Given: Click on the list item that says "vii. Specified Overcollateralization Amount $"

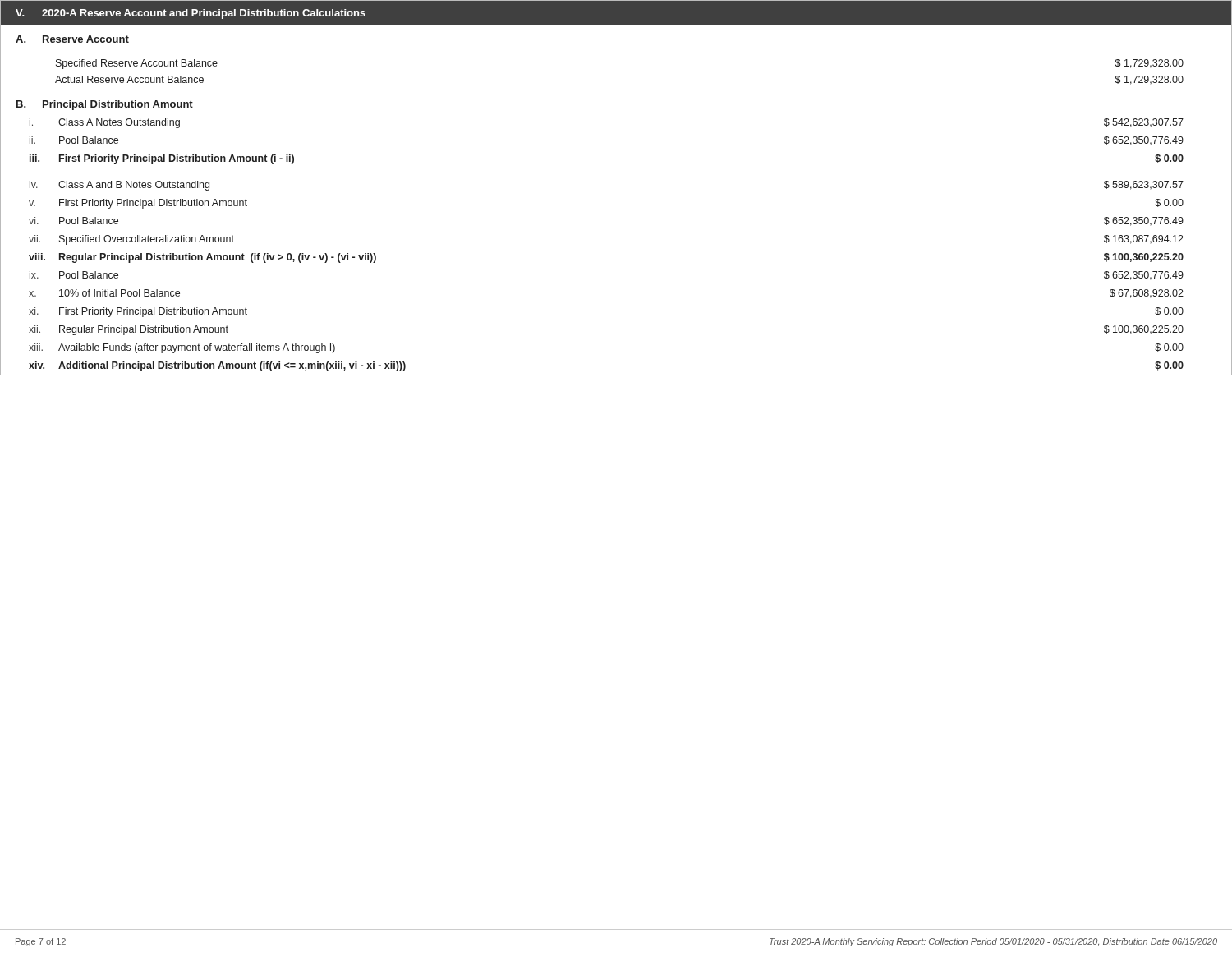Looking at the screenshot, I should pos(145,239).
